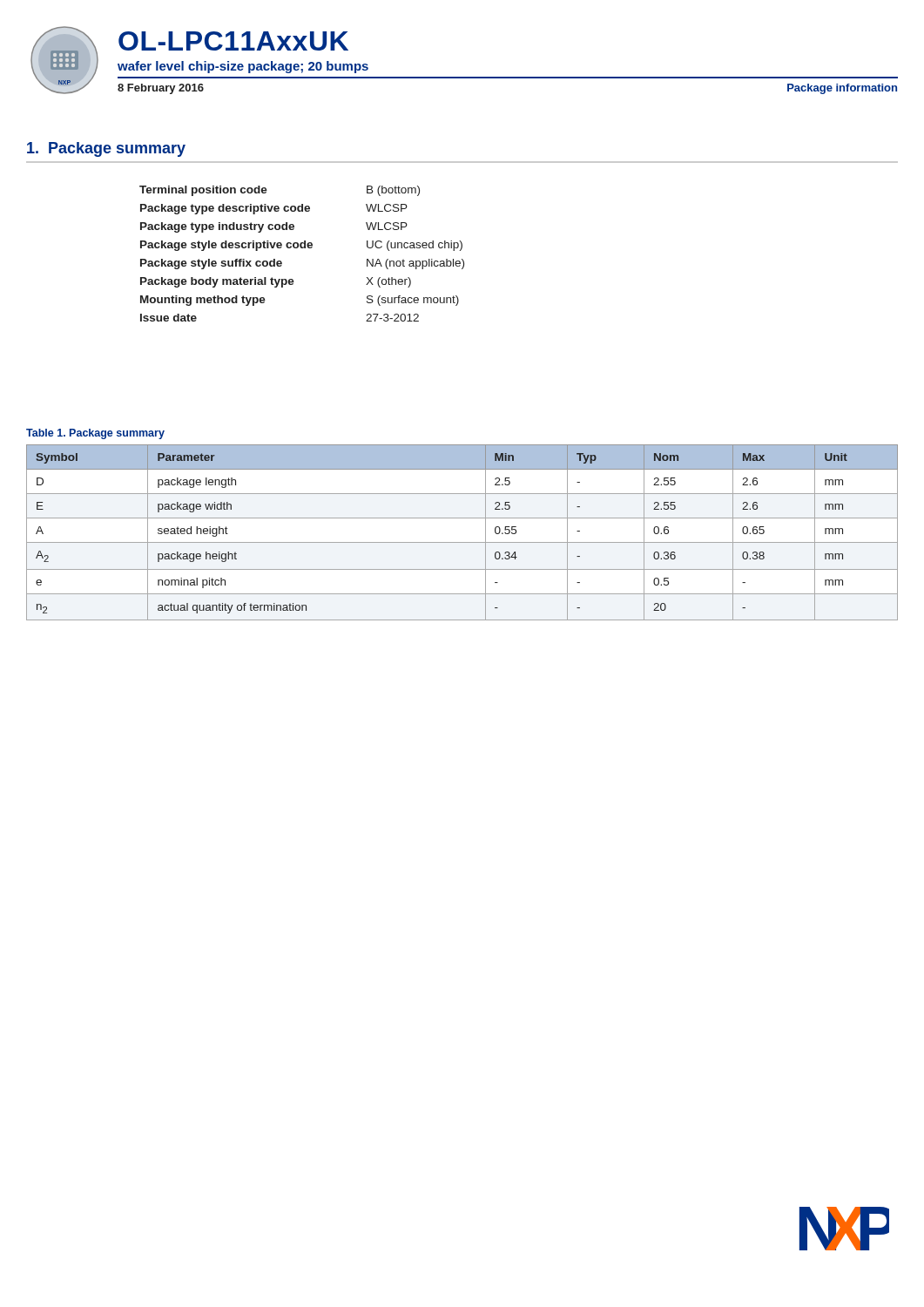Locate the block starting "1. Package summary"
Screen dimensions: 1307x924
click(462, 151)
